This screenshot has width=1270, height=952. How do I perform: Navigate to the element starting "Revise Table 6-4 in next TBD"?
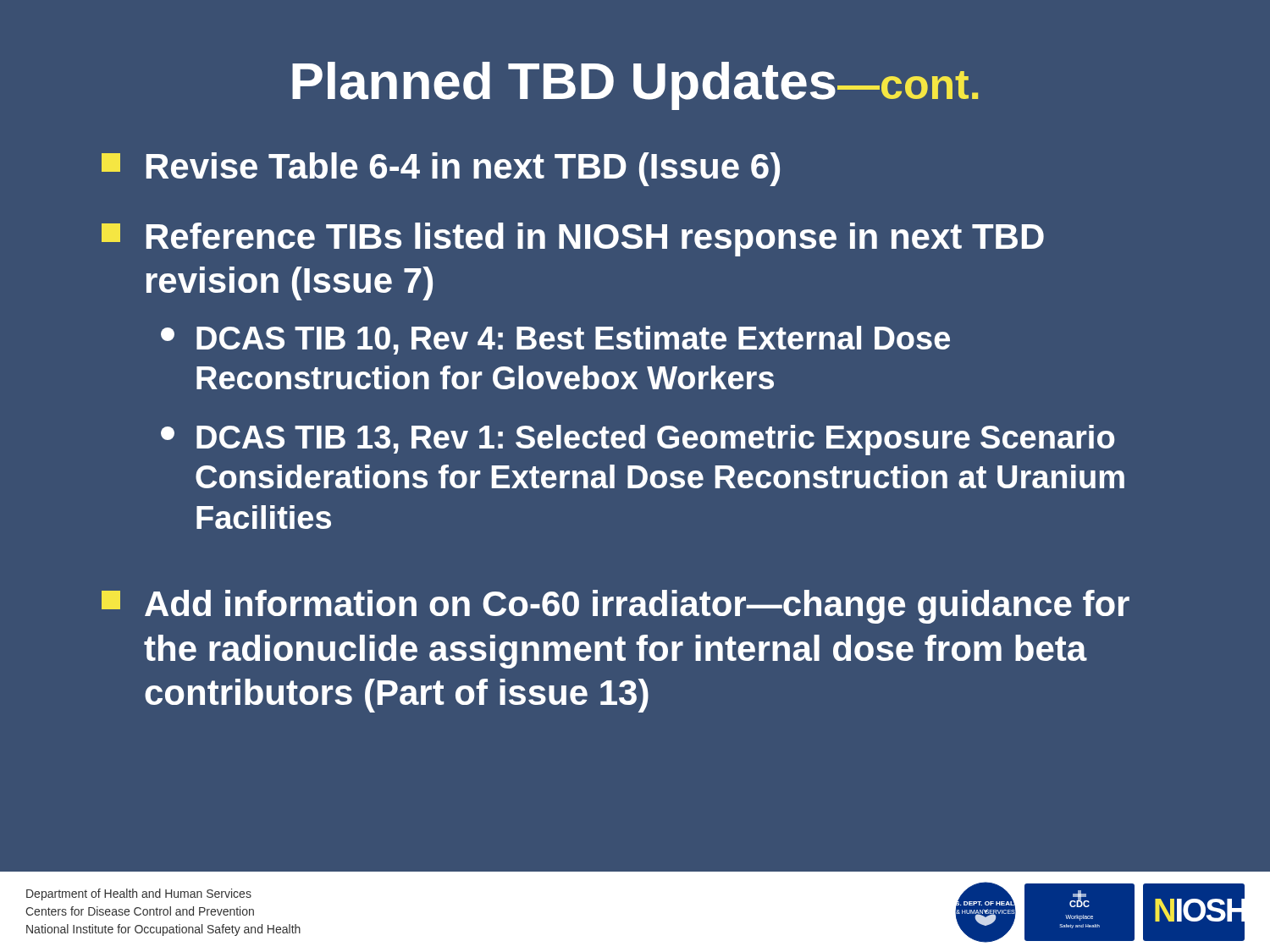pyautogui.click(x=442, y=167)
